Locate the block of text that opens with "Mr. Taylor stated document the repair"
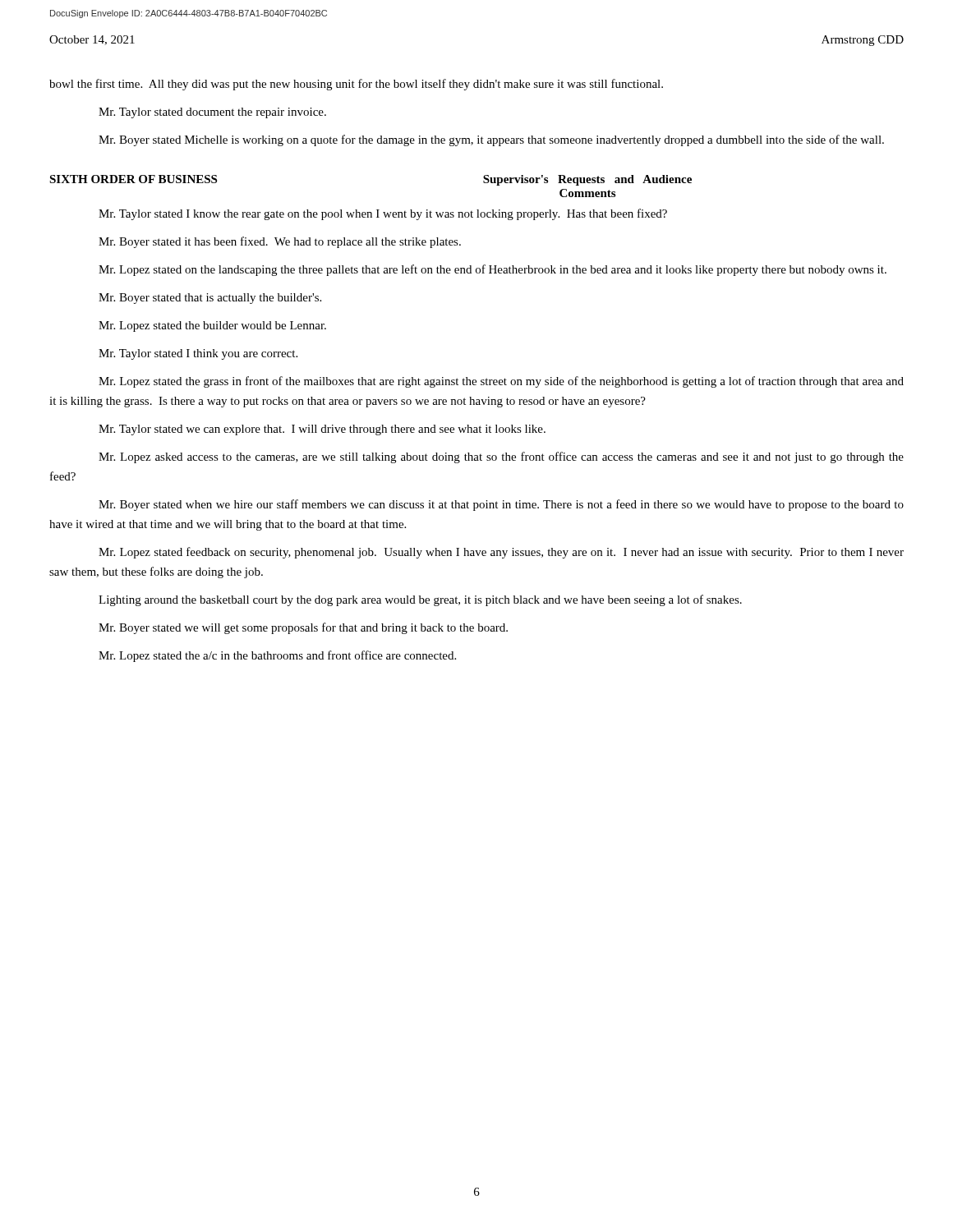 point(213,112)
